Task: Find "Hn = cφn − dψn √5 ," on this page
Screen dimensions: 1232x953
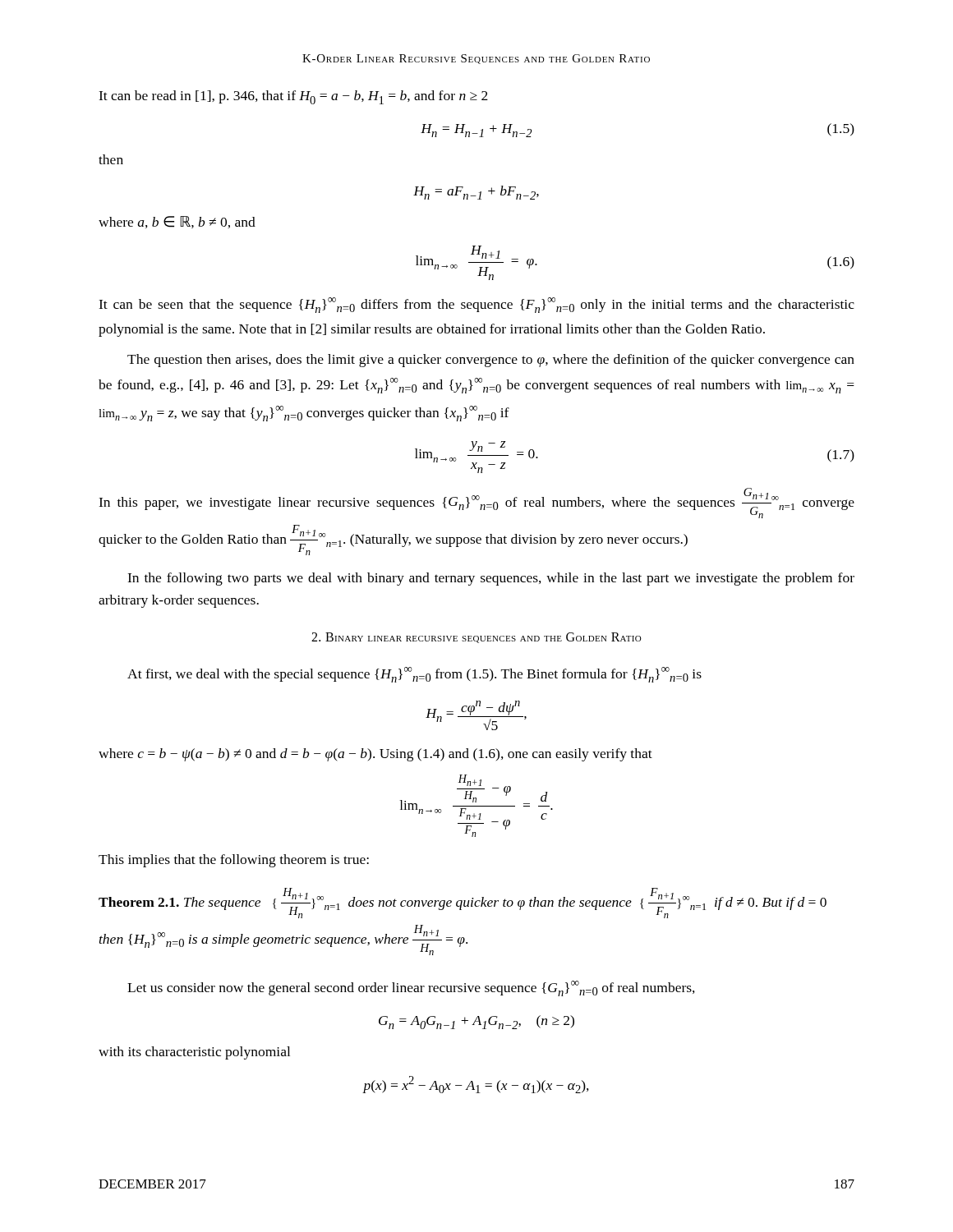Action: [476, 715]
